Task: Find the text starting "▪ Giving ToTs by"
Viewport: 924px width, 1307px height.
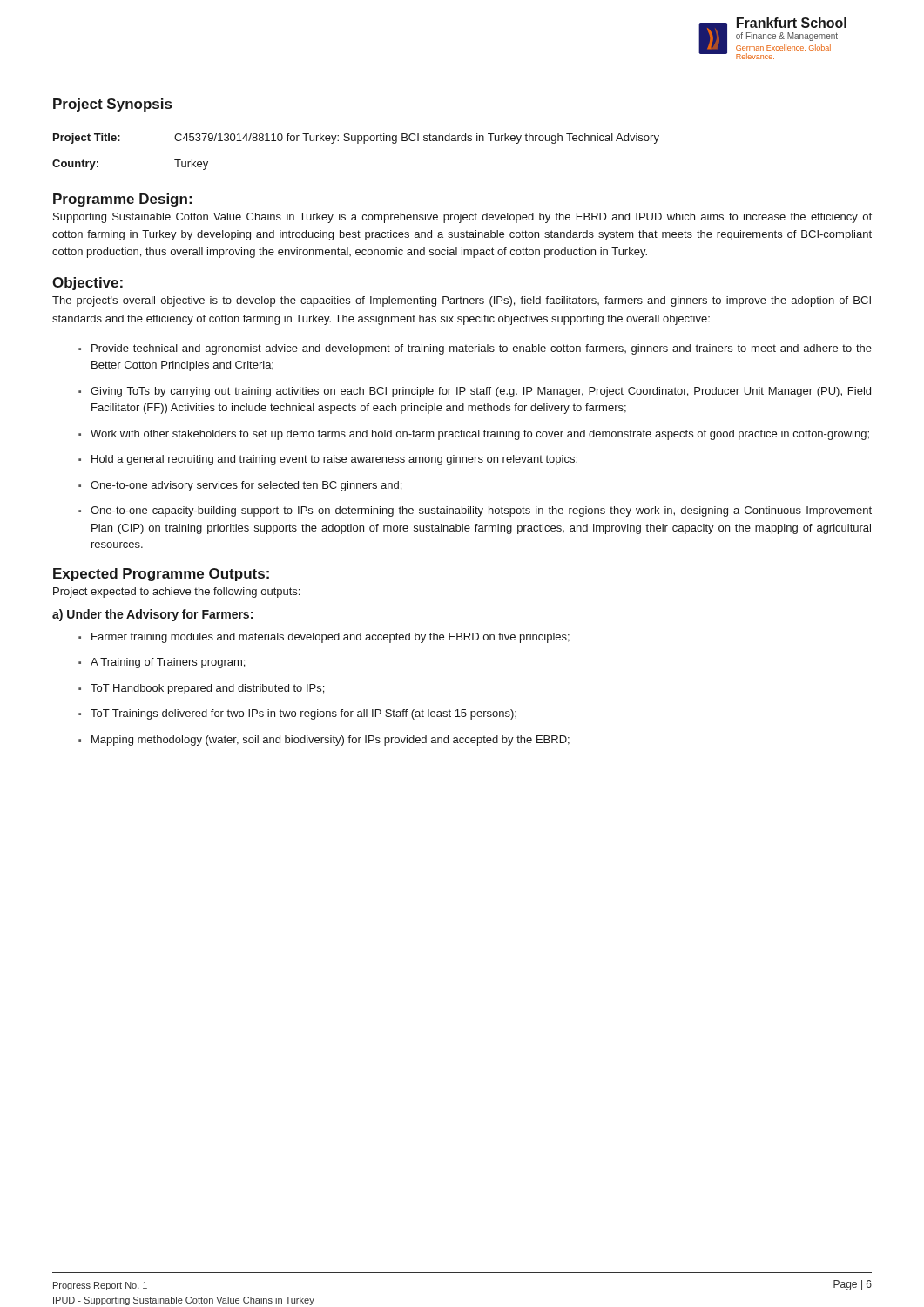Action: [475, 399]
